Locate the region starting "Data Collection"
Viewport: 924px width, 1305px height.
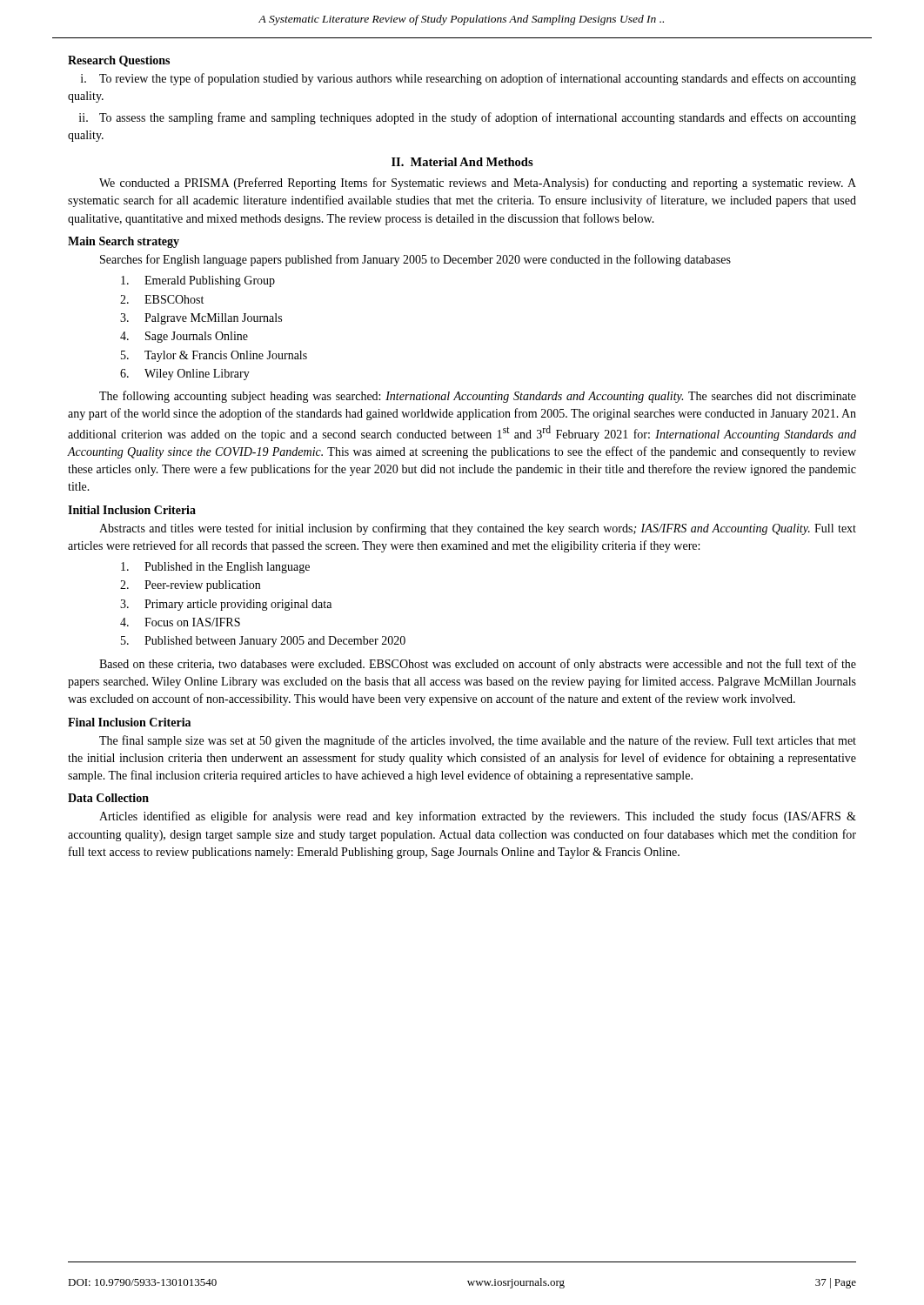pyautogui.click(x=108, y=799)
